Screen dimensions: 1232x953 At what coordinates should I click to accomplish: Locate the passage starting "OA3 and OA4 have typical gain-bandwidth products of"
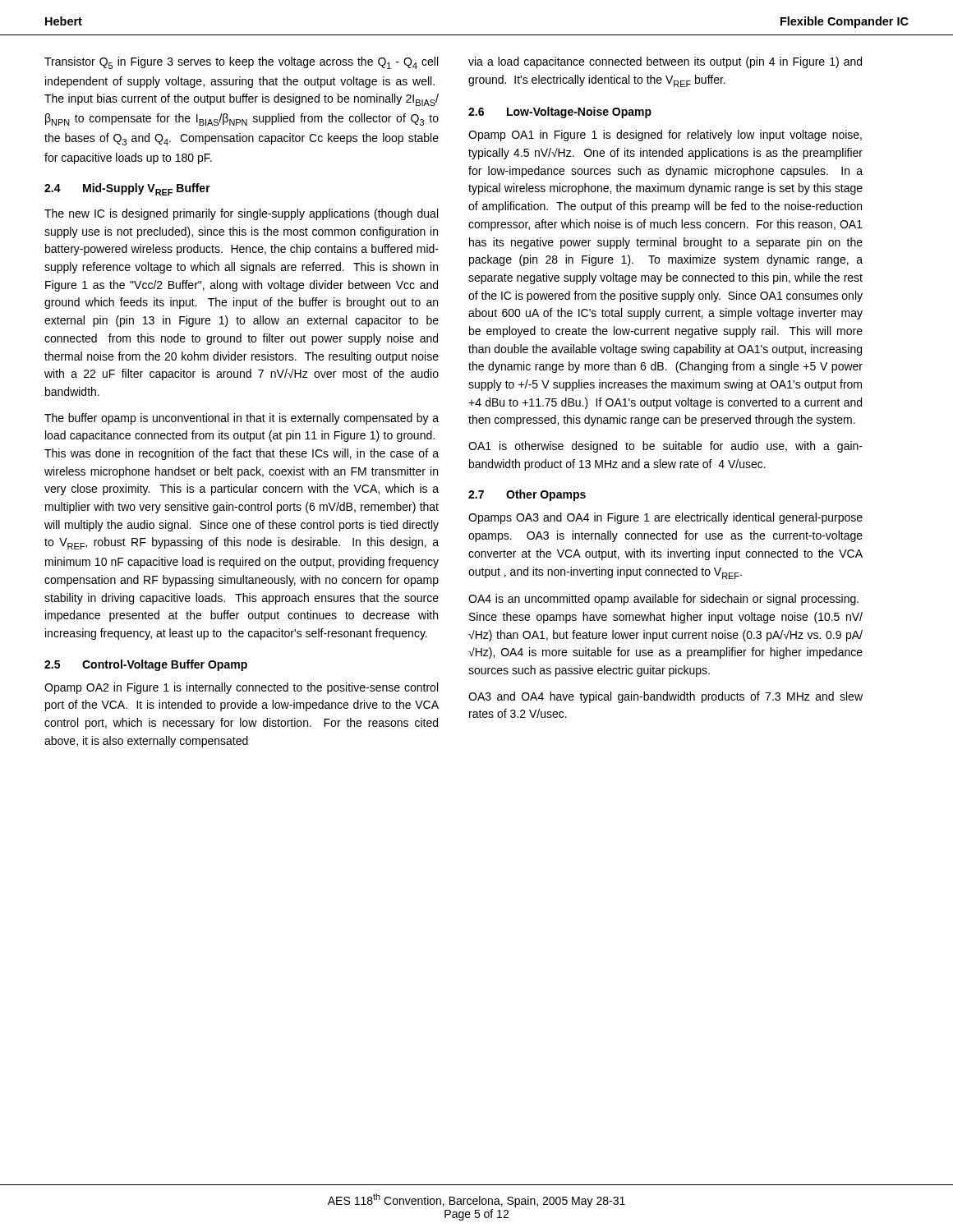[665, 705]
